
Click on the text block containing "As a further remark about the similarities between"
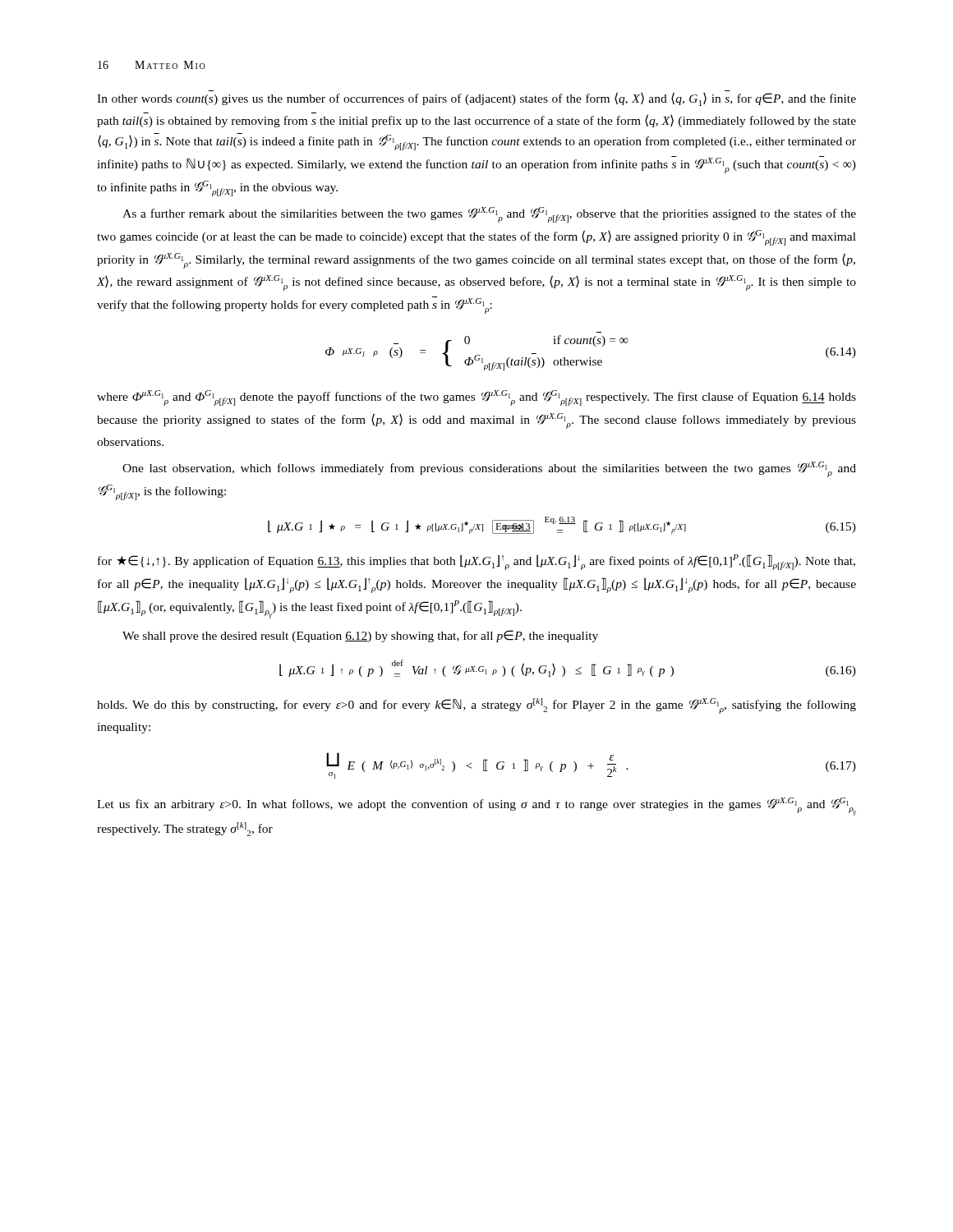(x=476, y=260)
